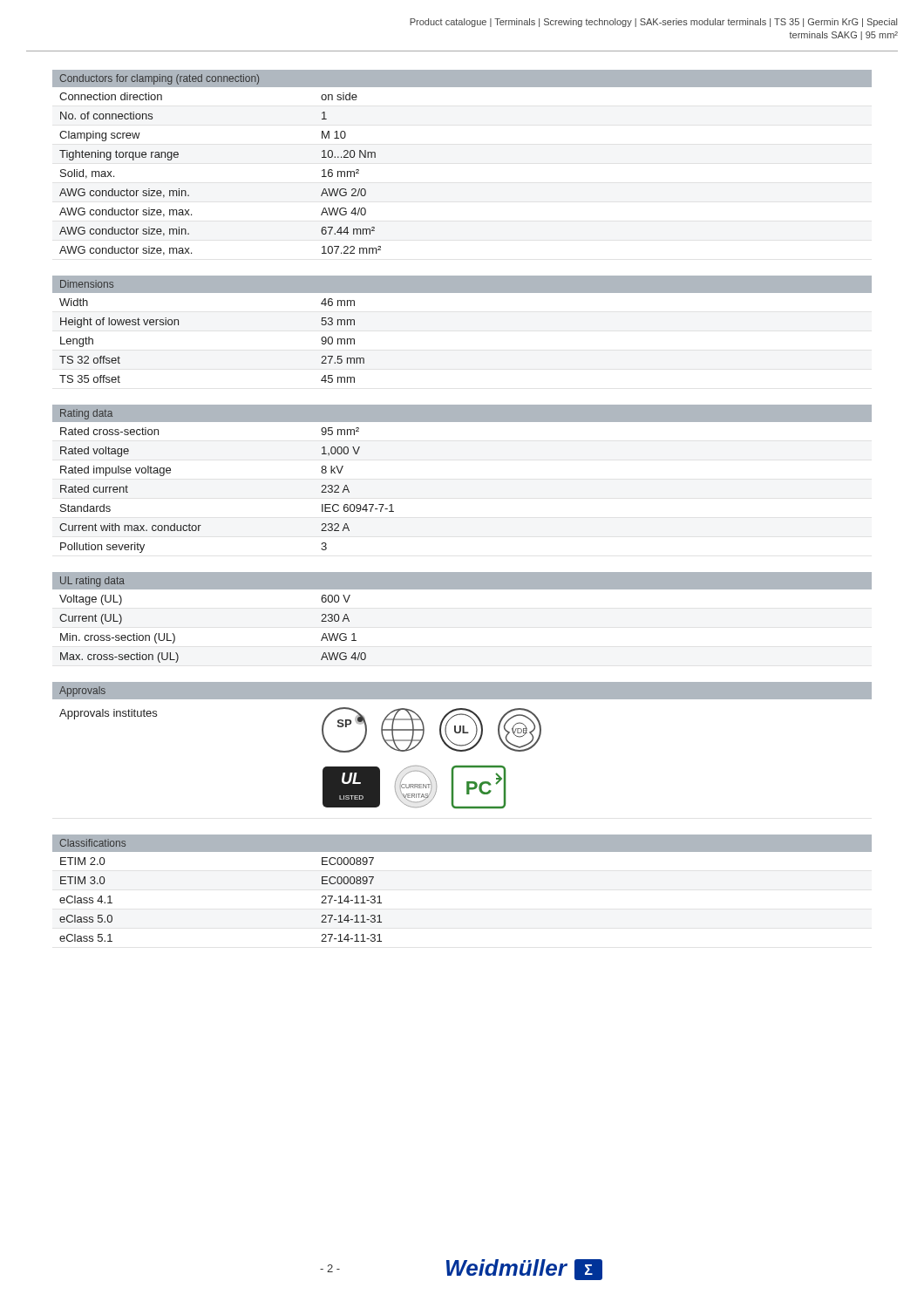Select the section header that says "Conductors for clamping (rated connection)"
The height and width of the screenshot is (1308, 924).
(x=160, y=78)
